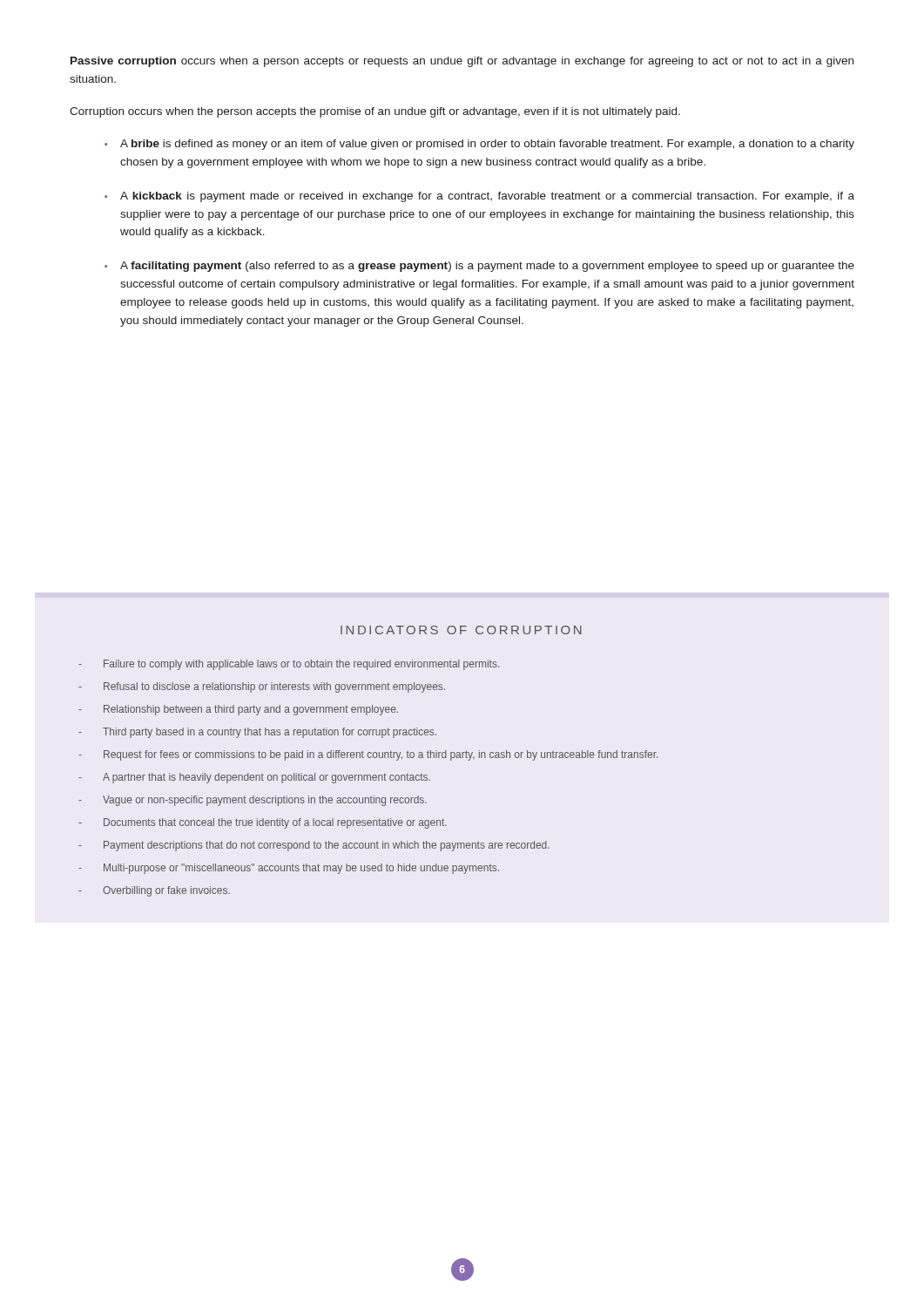Point to the text starting "- A partner that is heavily dependent"
Image resolution: width=924 pixels, height=1307 pixels.
pyautogui.click(x=254, y=778)
